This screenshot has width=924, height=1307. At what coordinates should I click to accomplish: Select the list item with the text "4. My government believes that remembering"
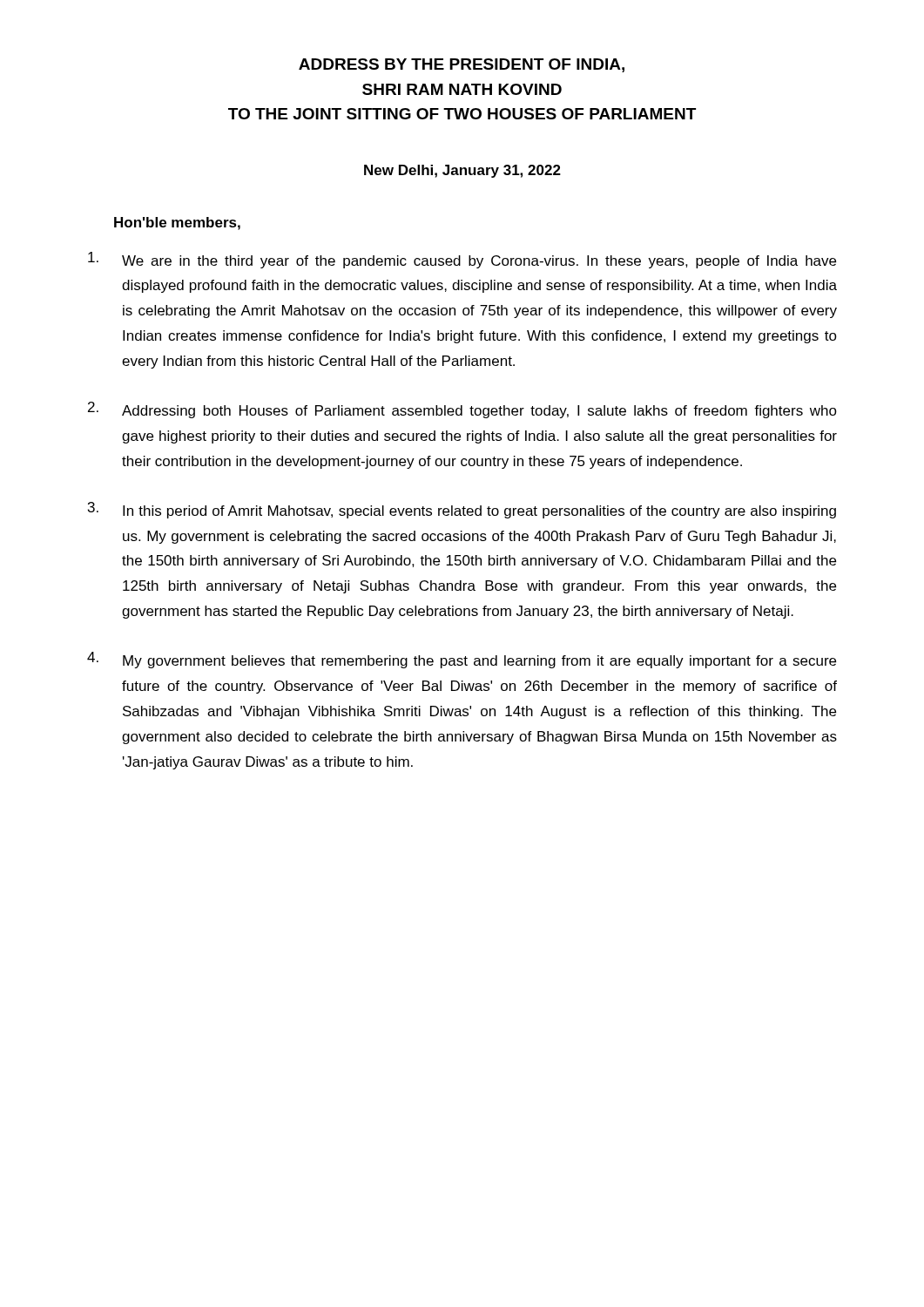(462, 712)
